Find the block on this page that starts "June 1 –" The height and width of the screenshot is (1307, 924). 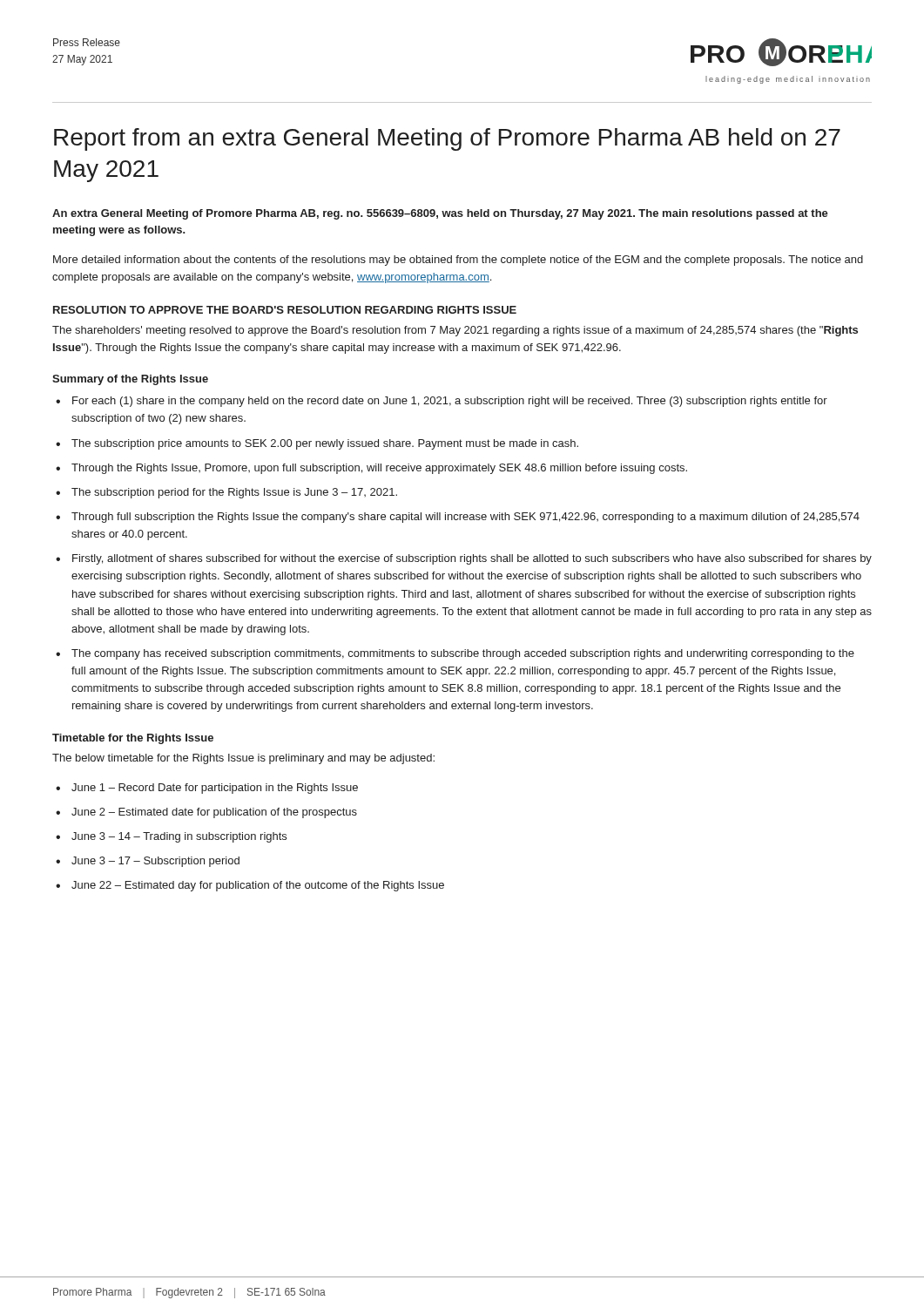coord(215,787)
